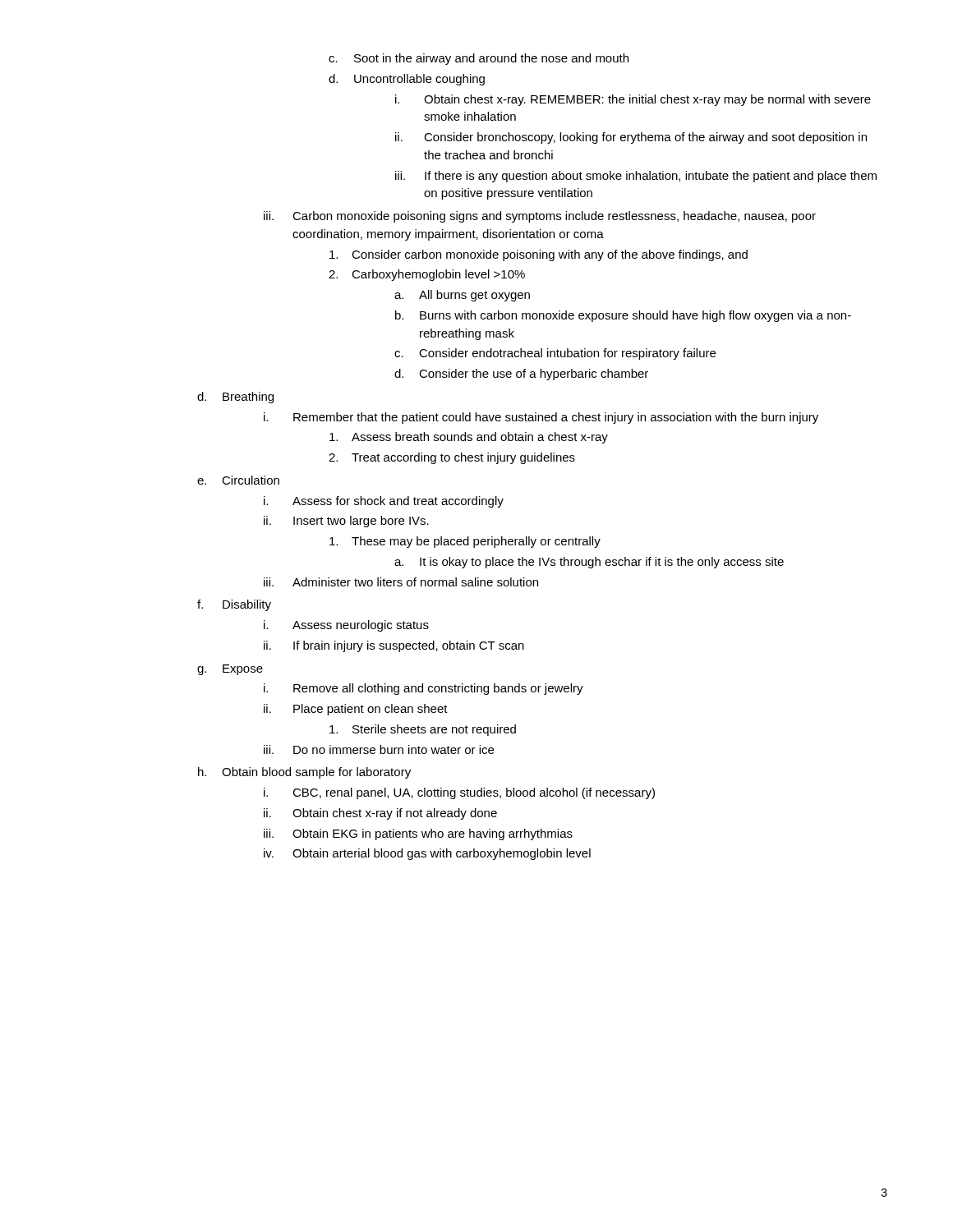Find the passage starting "These may be placed peripherally or"
This screenshot has width=953, height=1232.
pyautogui.click(x=608, y=541)
